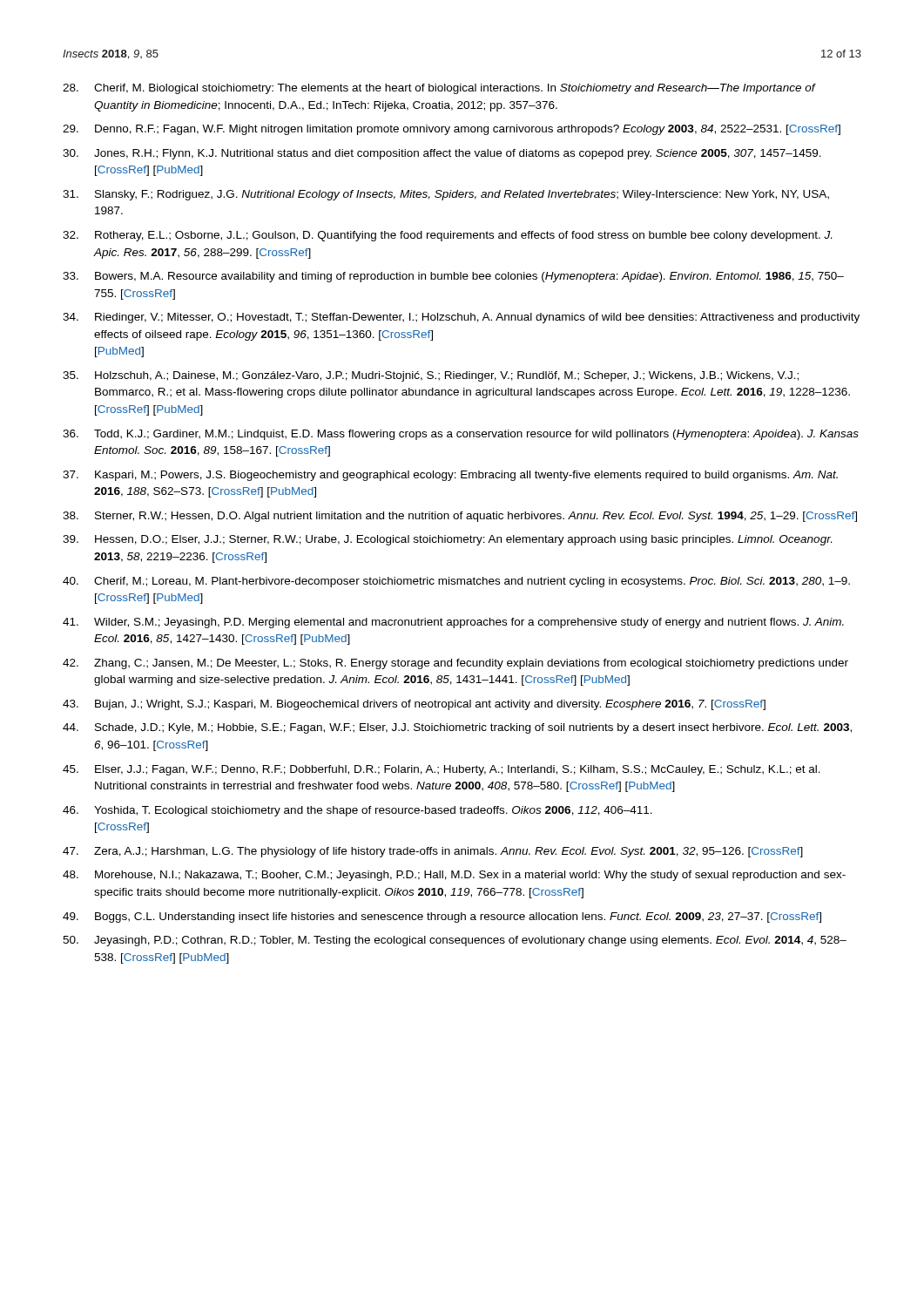Navigate to the text block starting "49. Boggs, C.L. Understanding insect life"
This screenshot has width=924, height=1307.
[462, 916]
